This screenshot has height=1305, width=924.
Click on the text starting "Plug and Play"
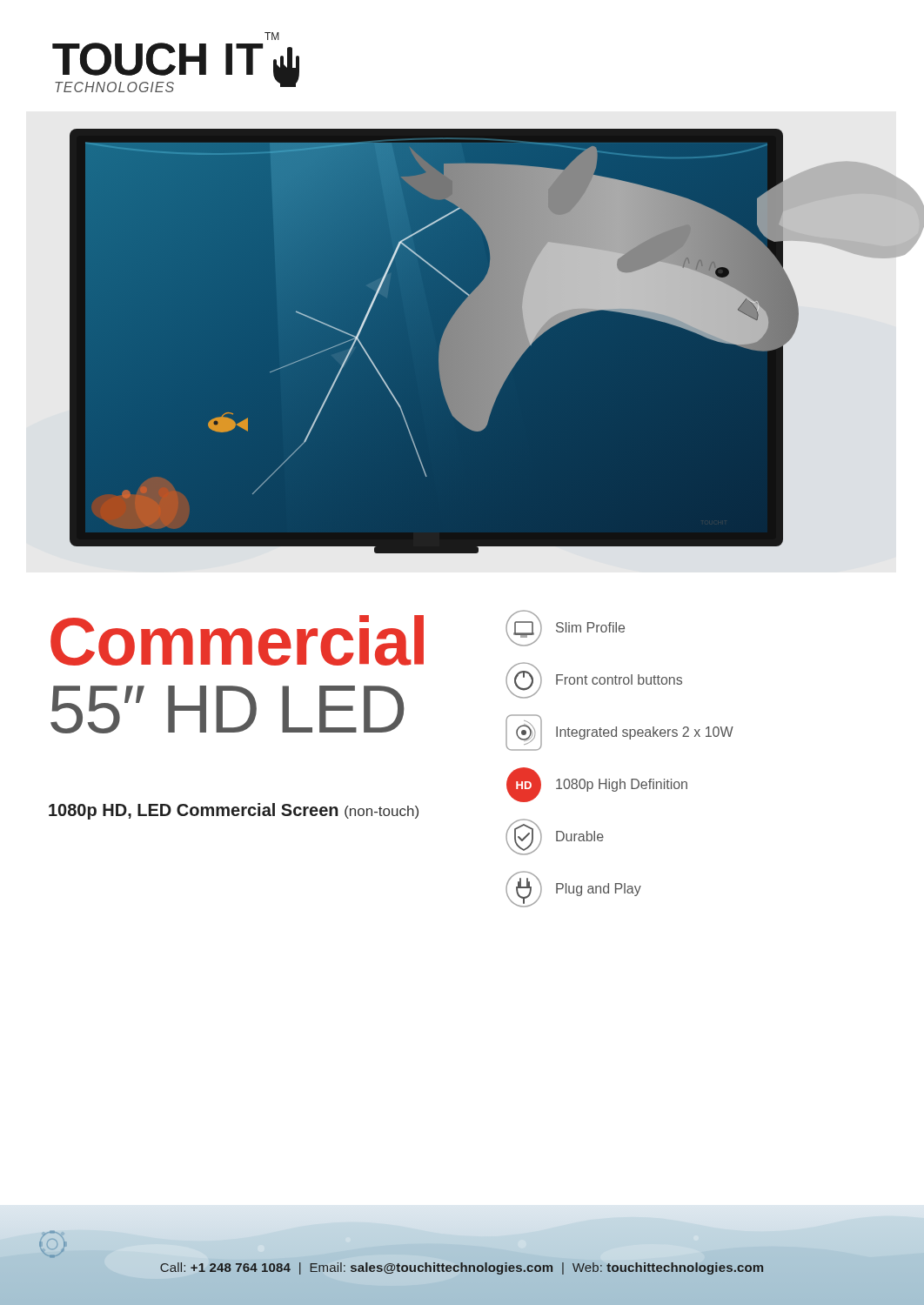573,889
